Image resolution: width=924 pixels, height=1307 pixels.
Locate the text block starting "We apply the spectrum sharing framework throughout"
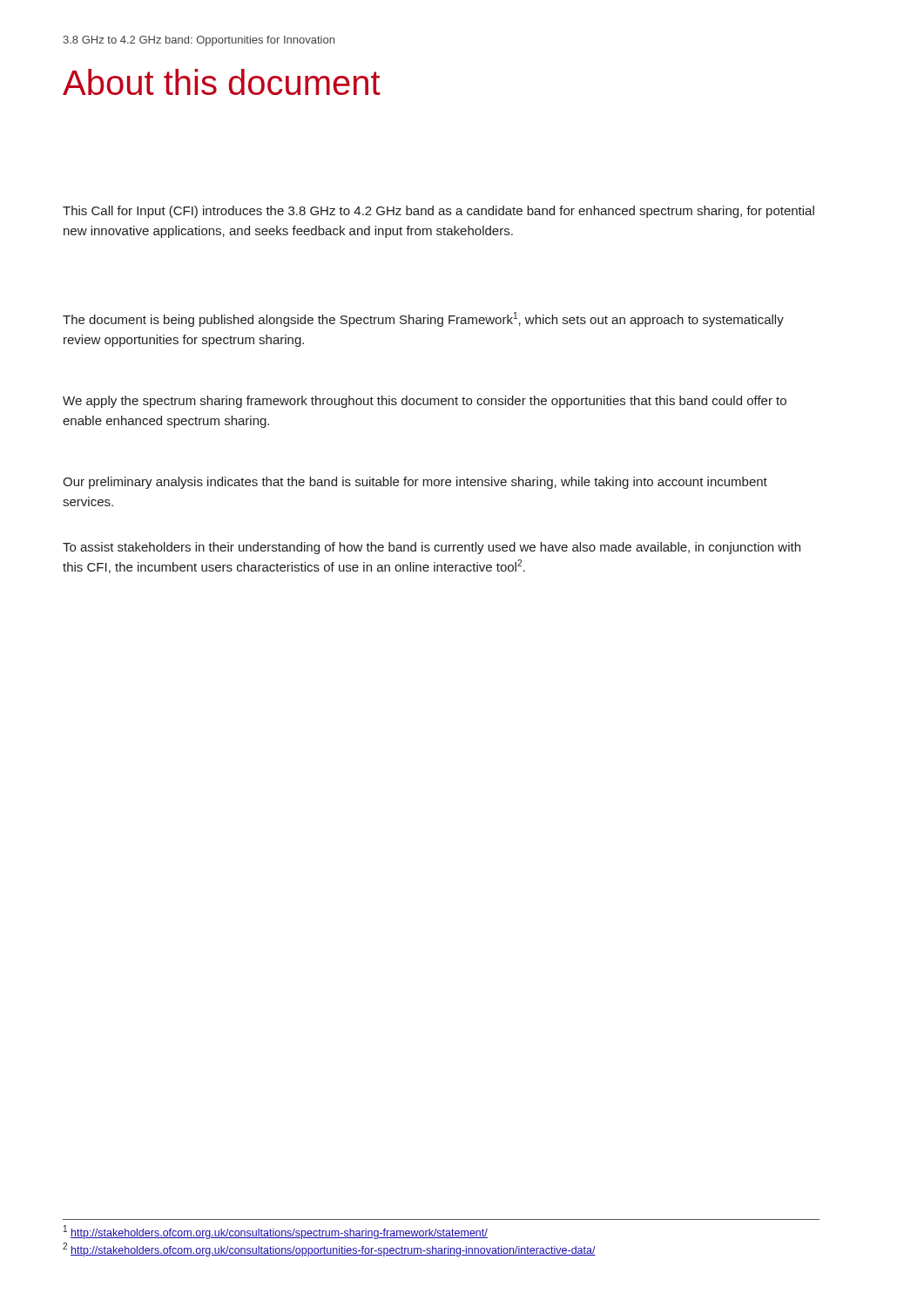pos(425,411)
